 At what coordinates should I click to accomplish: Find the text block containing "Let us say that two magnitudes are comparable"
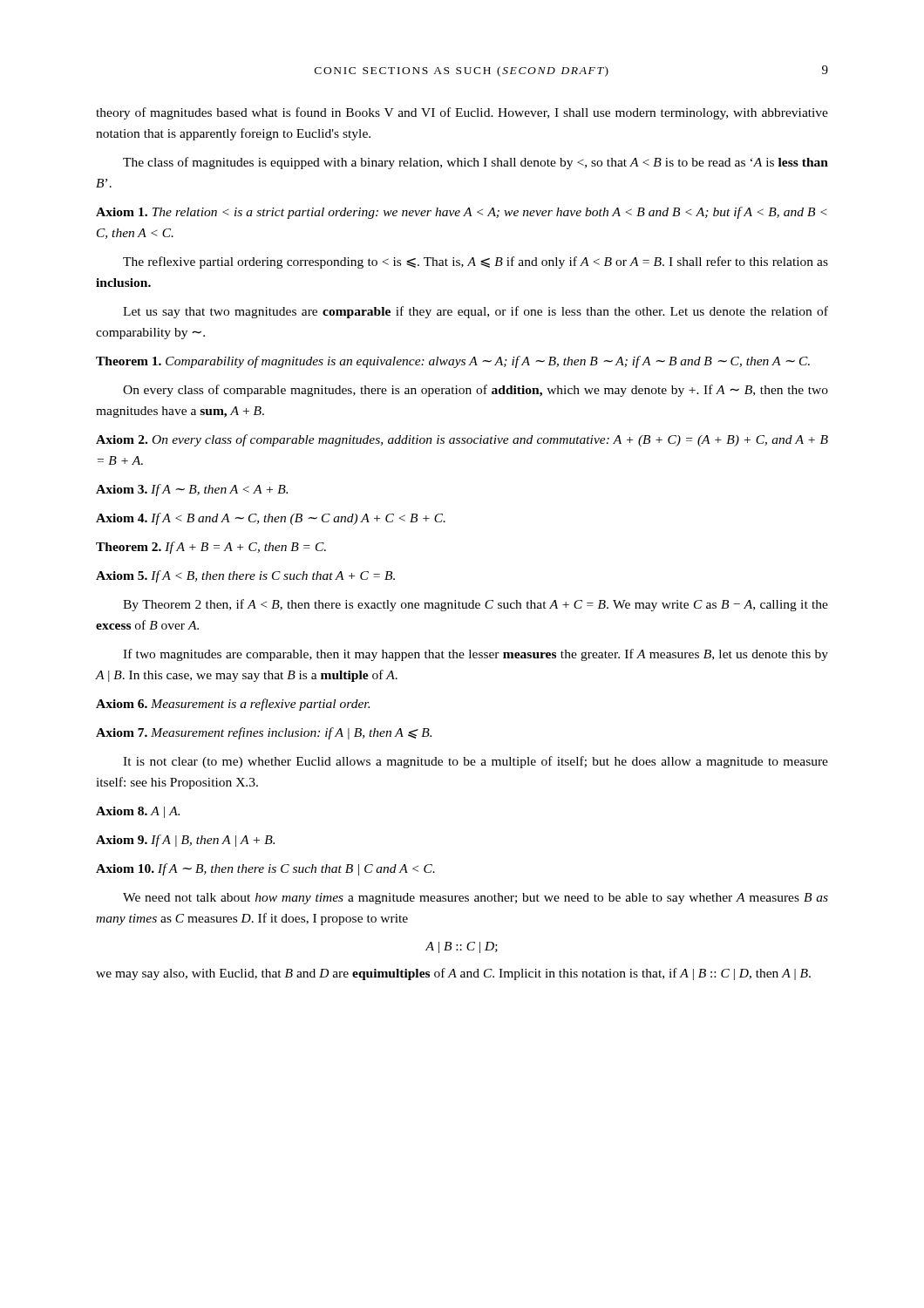coord(462,322)
